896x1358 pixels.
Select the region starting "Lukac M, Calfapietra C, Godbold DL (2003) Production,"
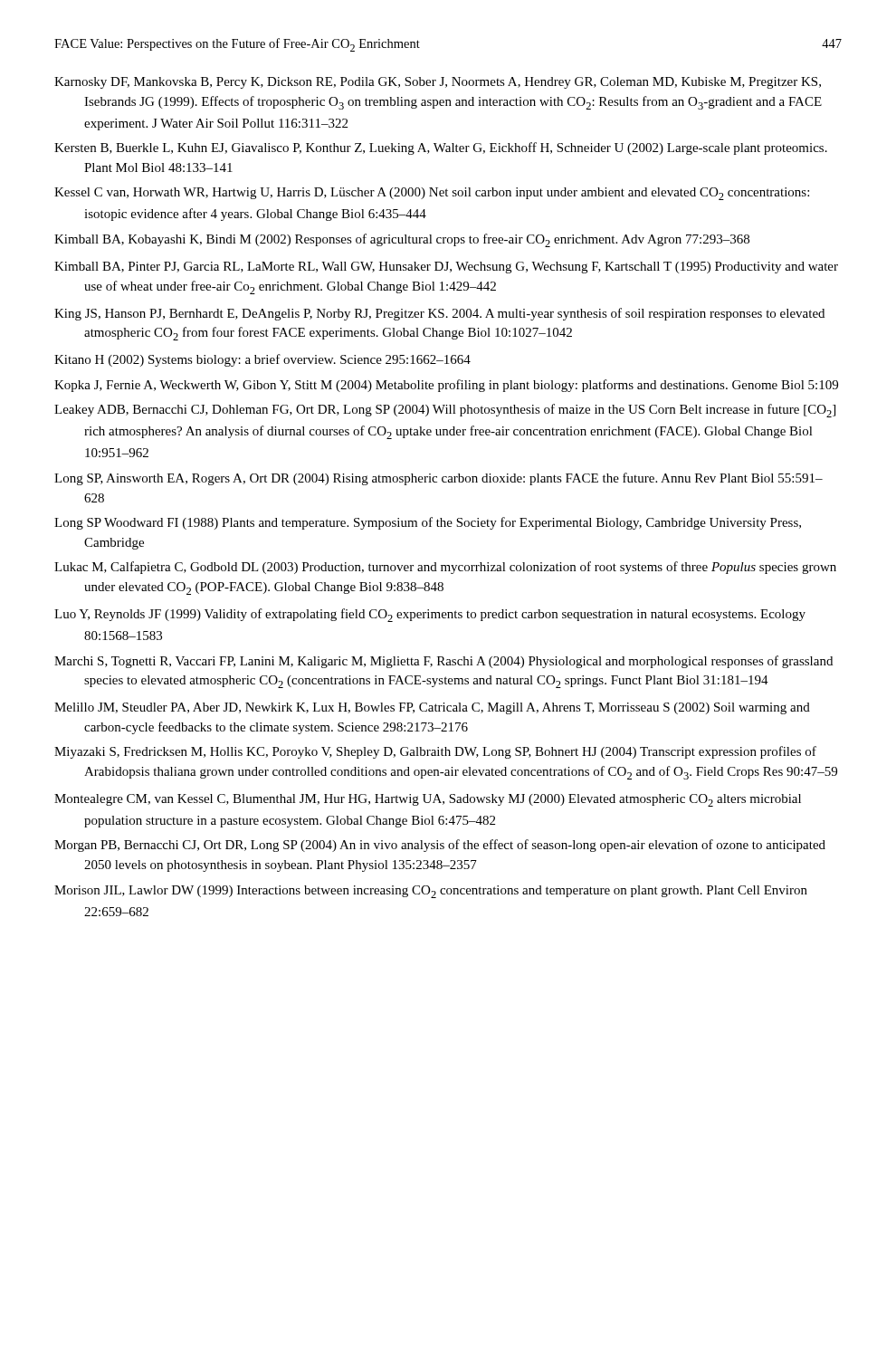pos(445,579)
